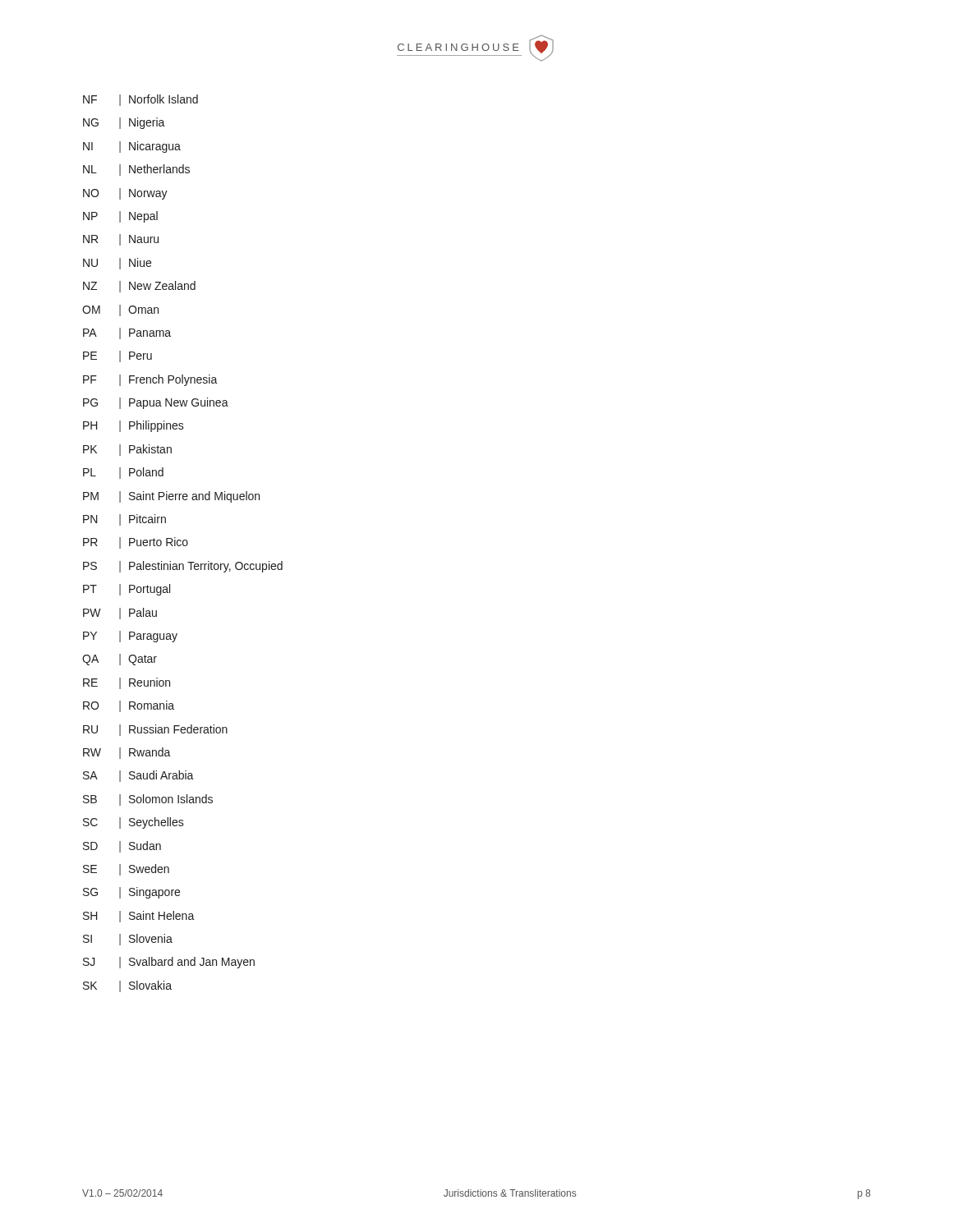The width and height of the screenshot is (953, 1232).
Task: Point to the element starting "PG|Papua New Guinea"
Action: point(155,403)
